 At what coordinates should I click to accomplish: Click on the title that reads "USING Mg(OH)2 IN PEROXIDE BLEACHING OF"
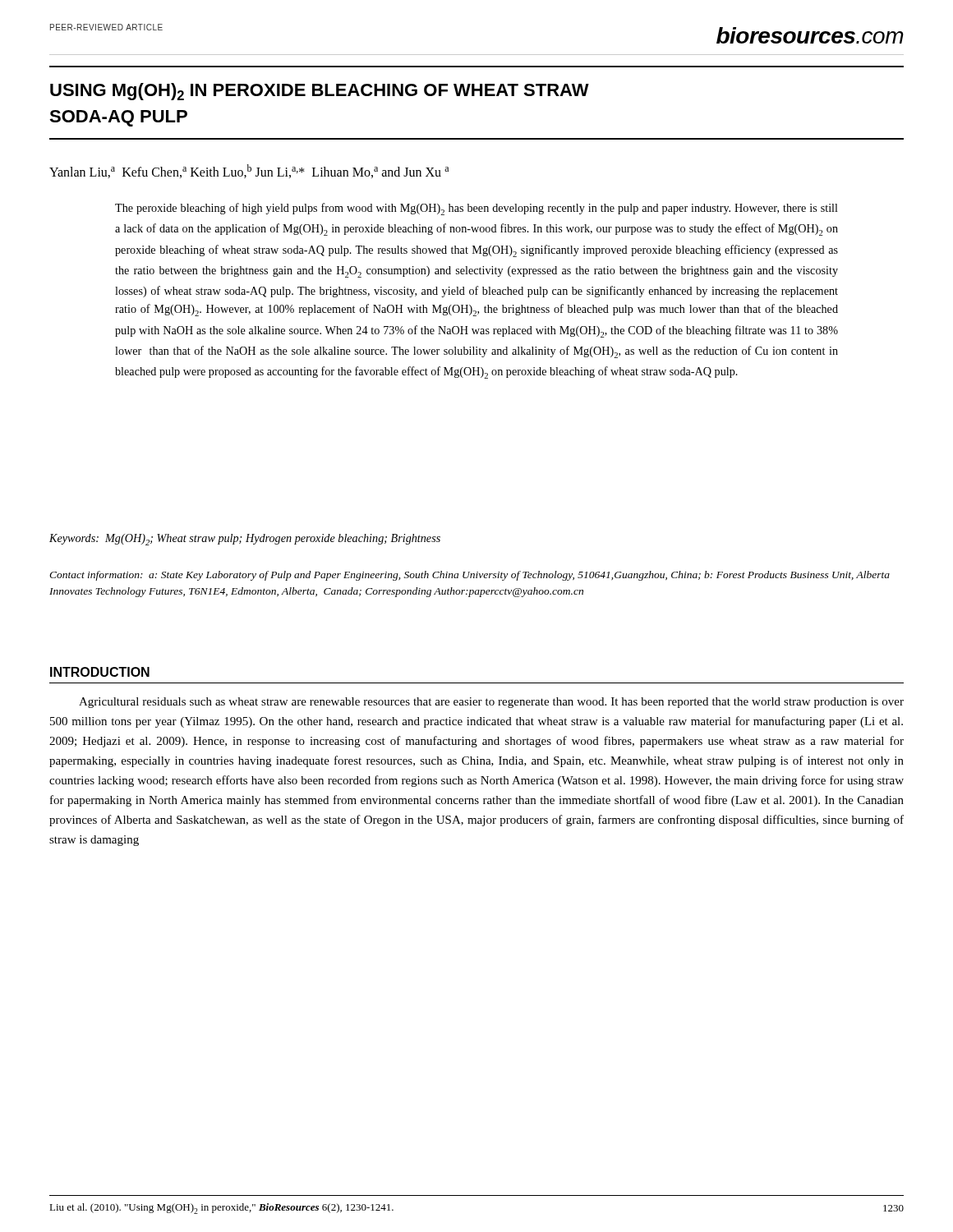tap(476, 104)
